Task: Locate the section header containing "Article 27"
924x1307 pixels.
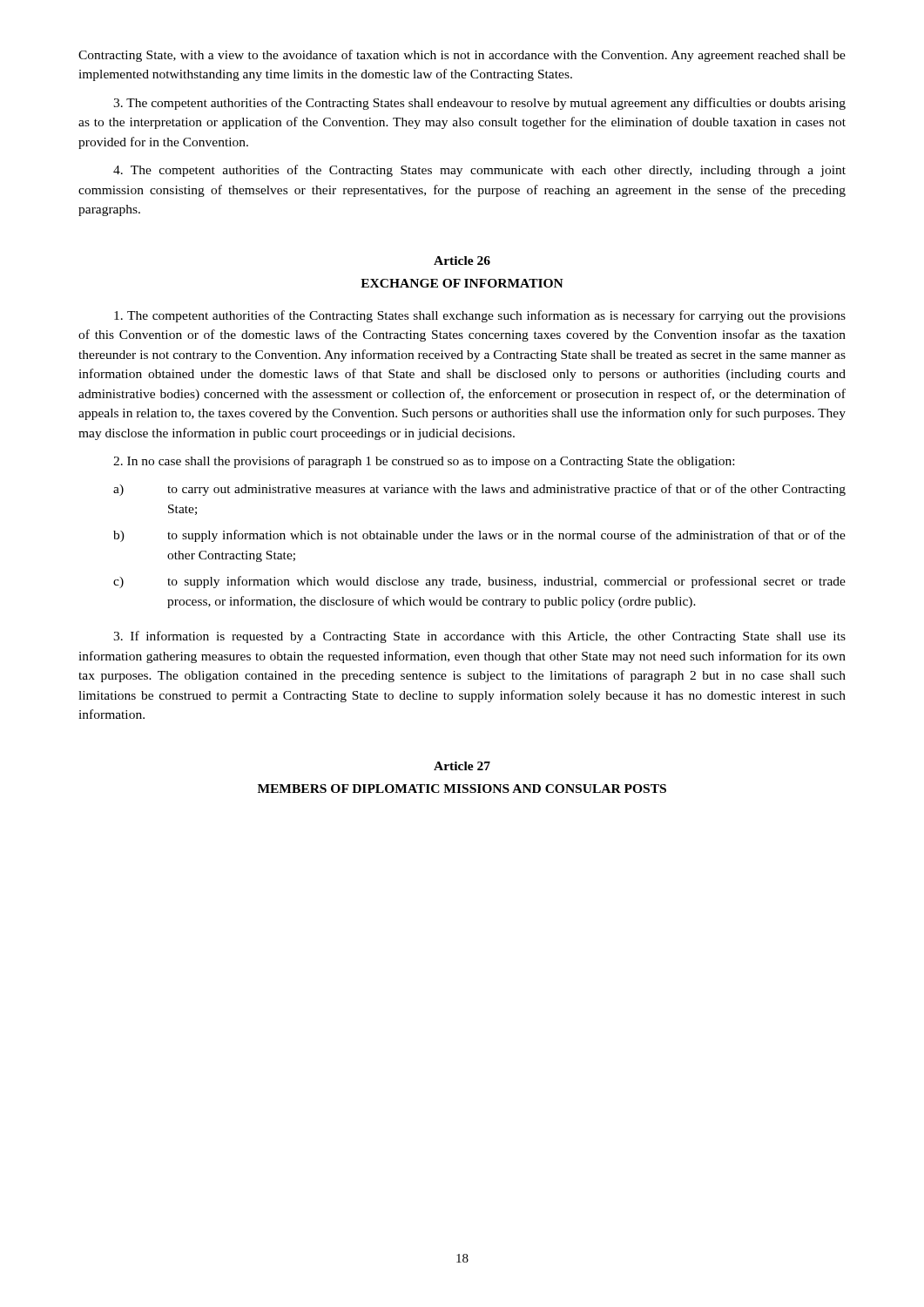Action: [x=462, y=765]
